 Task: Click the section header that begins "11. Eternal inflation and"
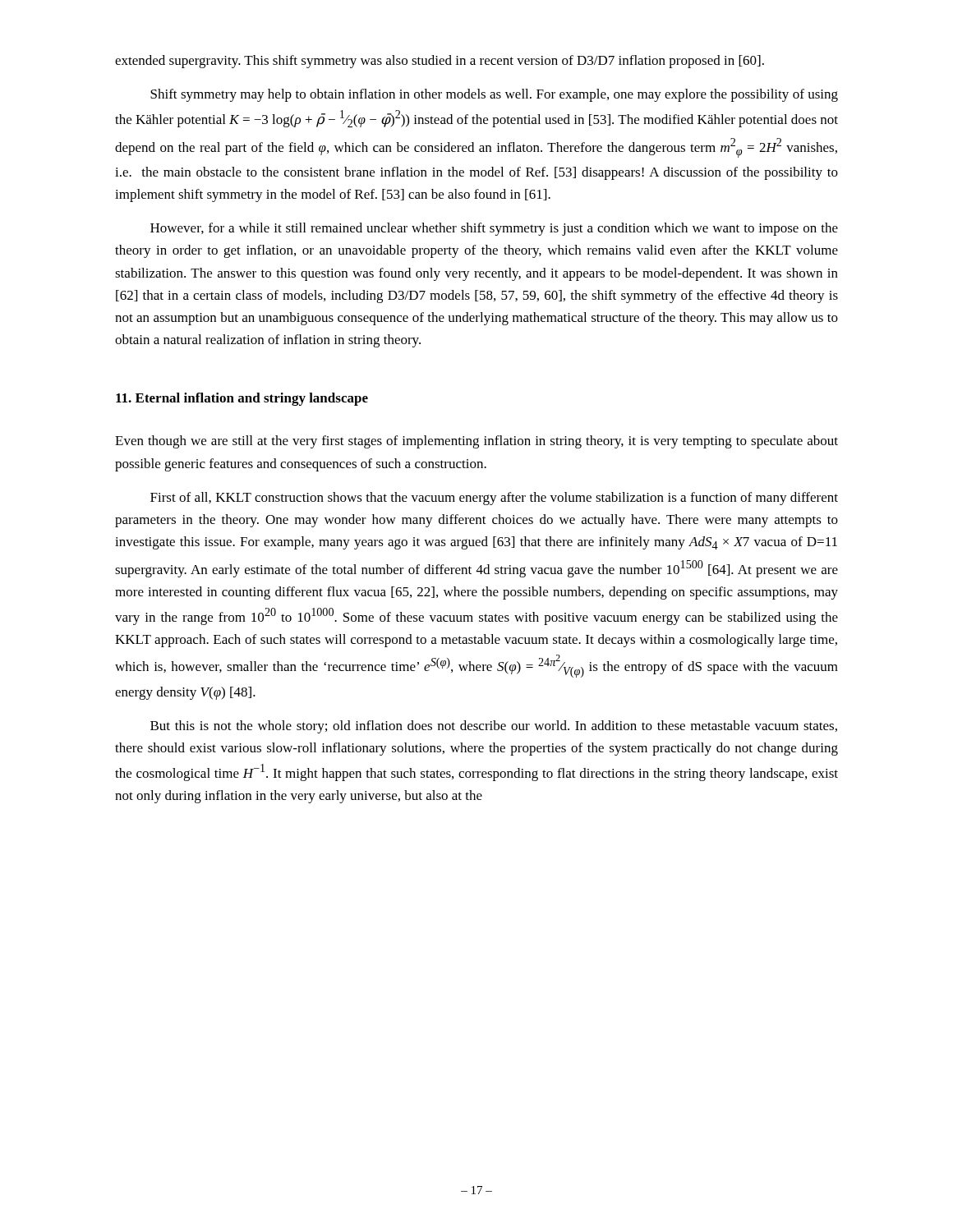[x=242, y=398]
